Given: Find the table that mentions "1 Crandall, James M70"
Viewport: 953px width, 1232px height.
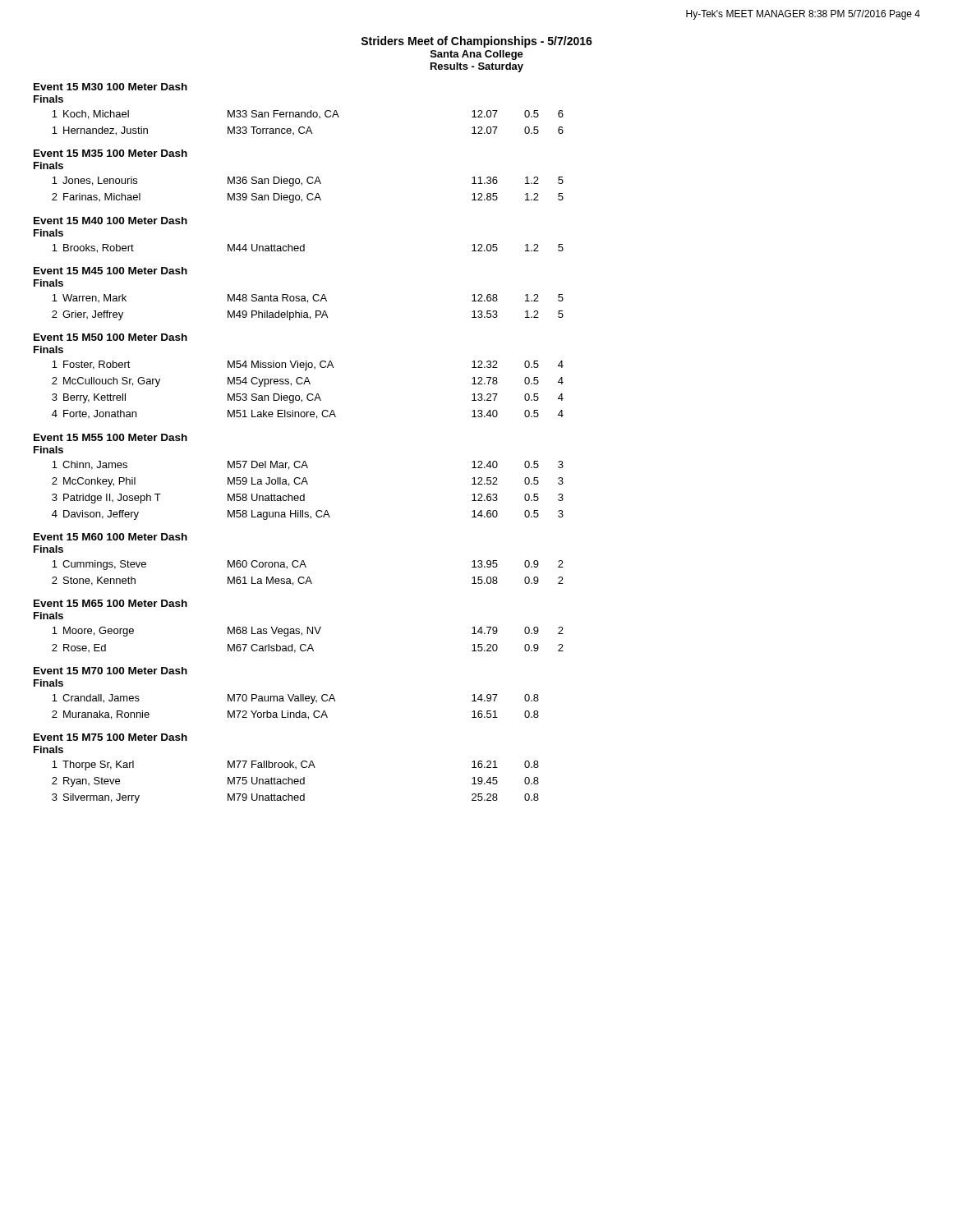Looking at the screenshot, I should [476, 706].
